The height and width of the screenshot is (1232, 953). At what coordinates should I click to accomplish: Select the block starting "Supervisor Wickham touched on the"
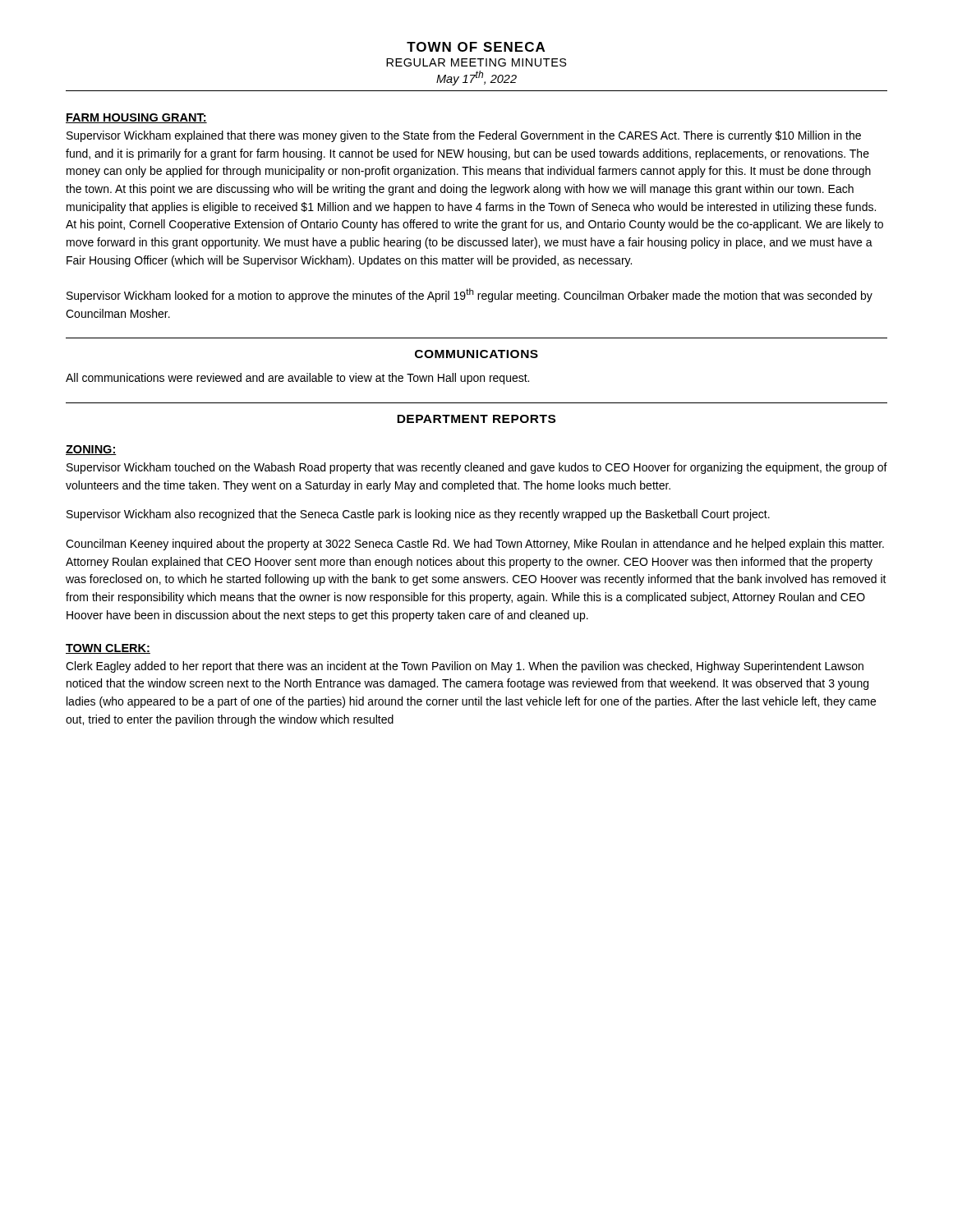(x=476, y=476)
